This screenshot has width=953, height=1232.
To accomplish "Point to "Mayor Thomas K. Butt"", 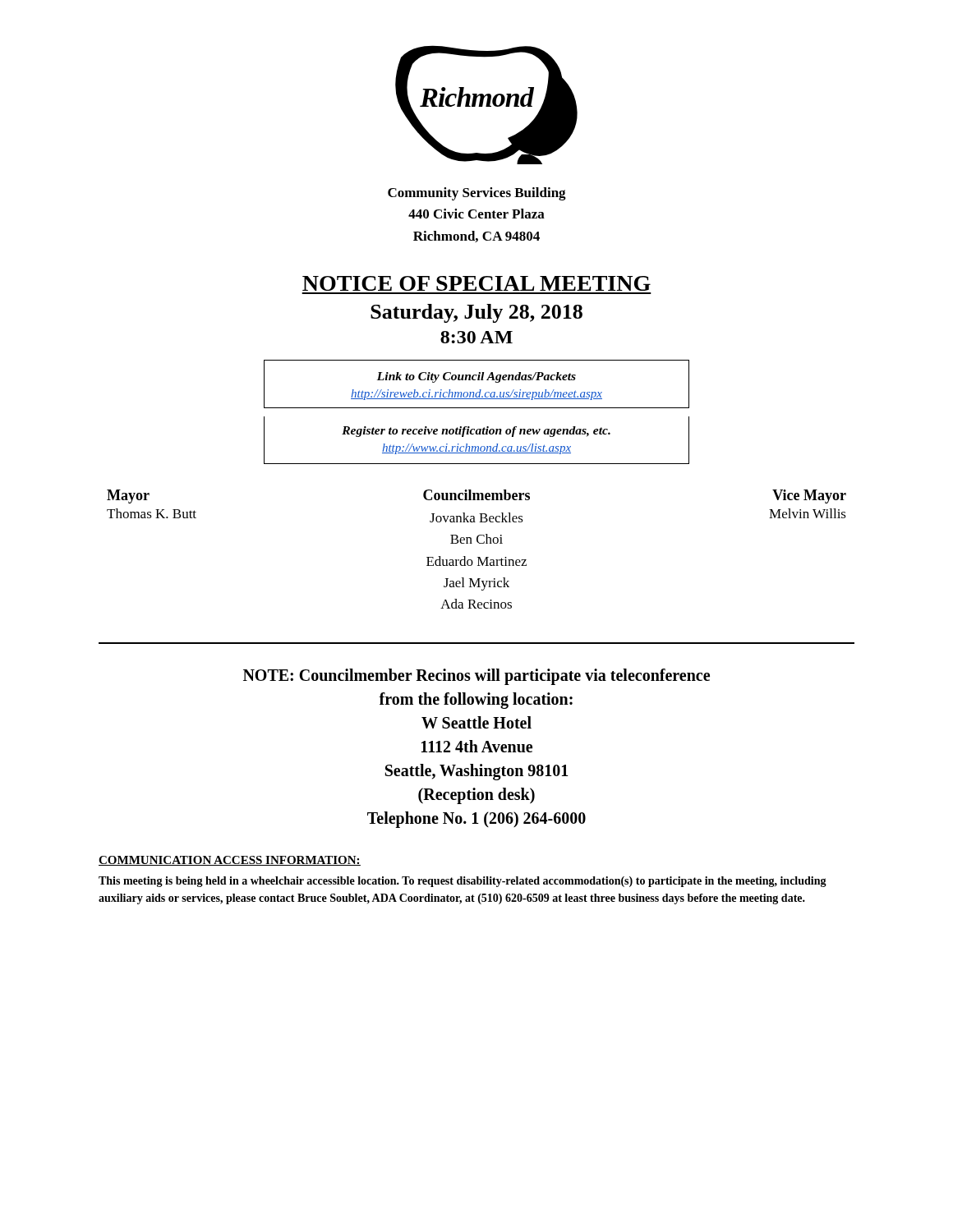I will point(173,505).
